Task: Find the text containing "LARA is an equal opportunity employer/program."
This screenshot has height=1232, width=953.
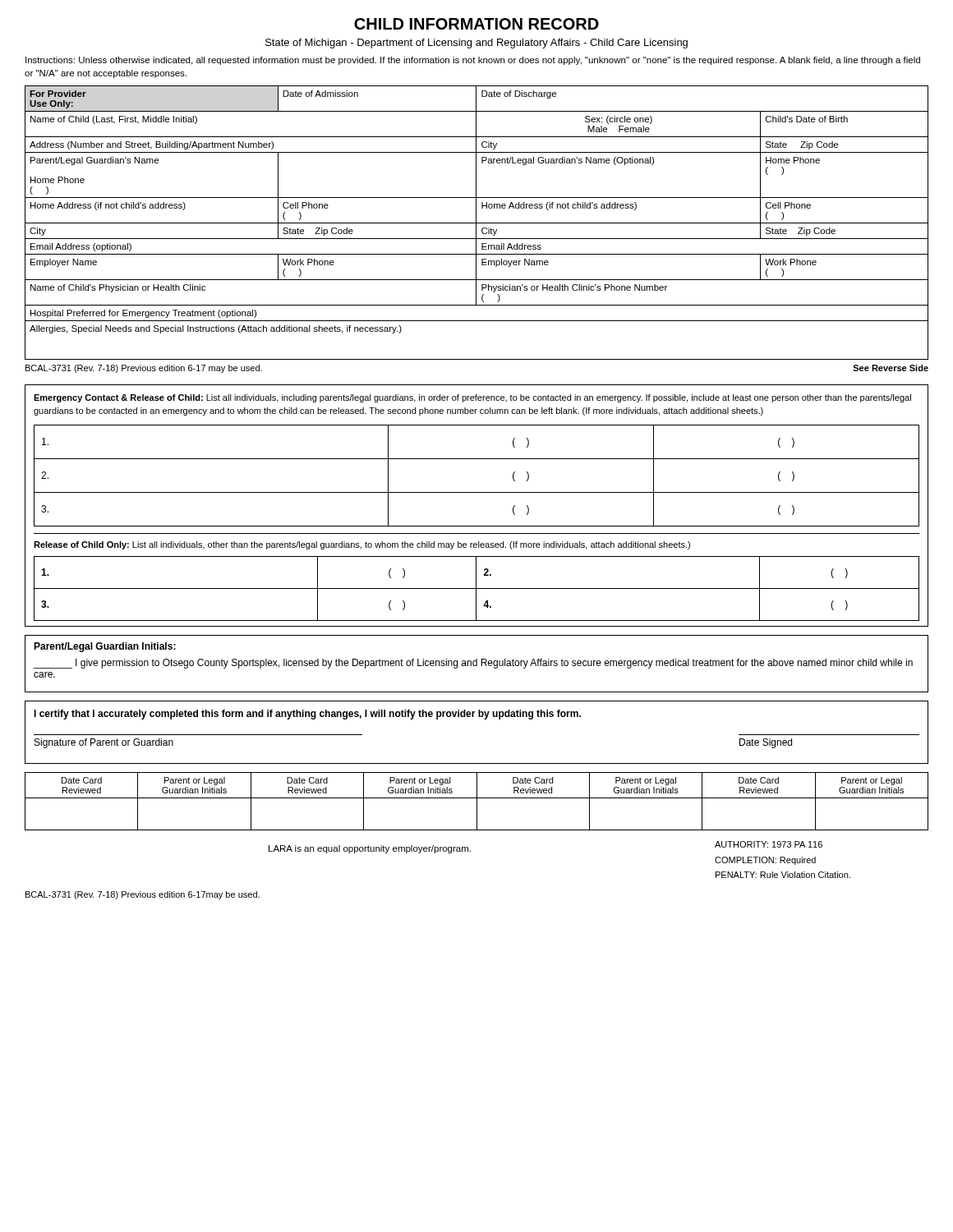Action: [x=370, y=848]
